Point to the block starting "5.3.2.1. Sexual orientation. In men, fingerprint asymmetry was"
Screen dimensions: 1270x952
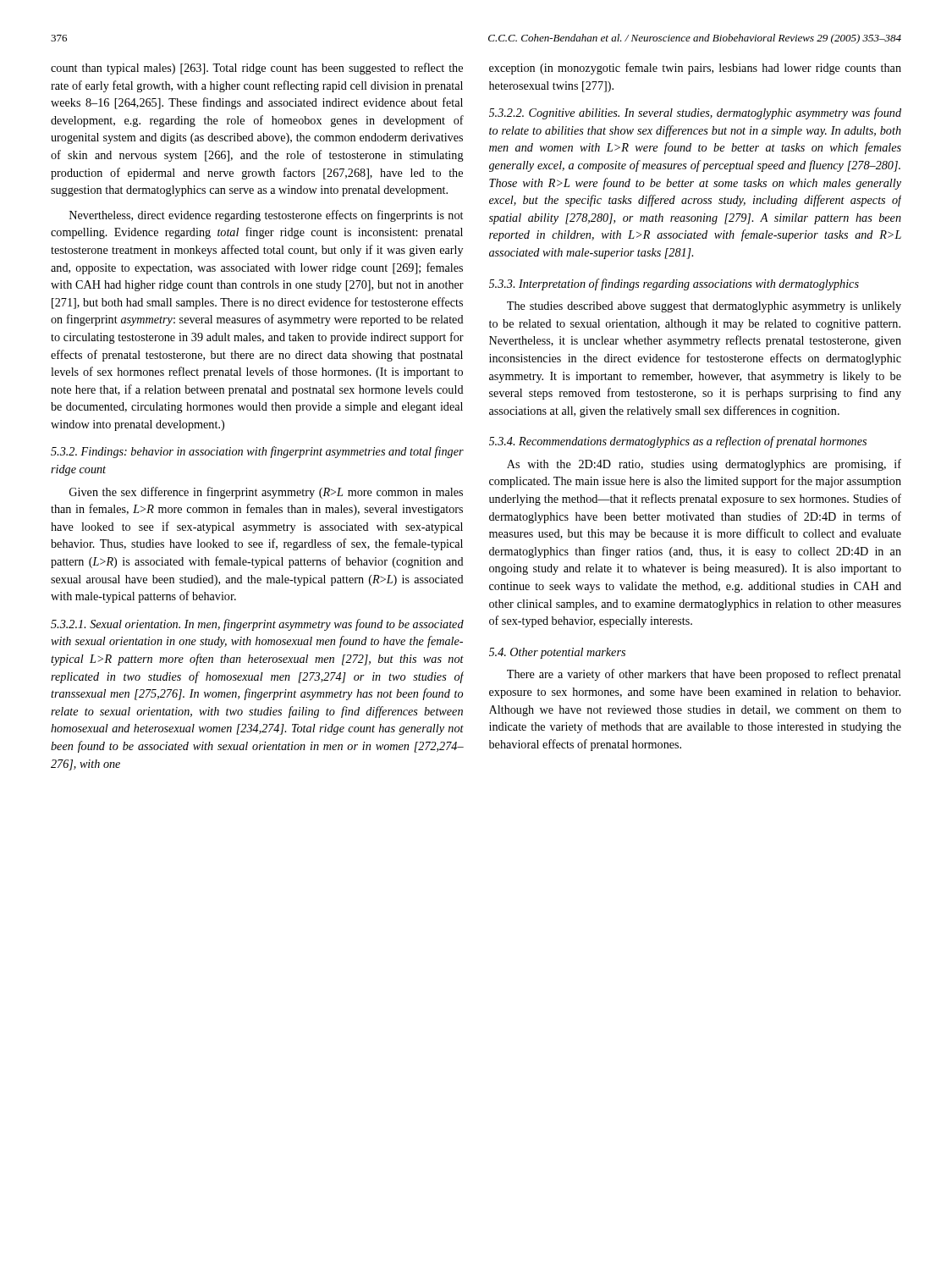pos(257,694)
